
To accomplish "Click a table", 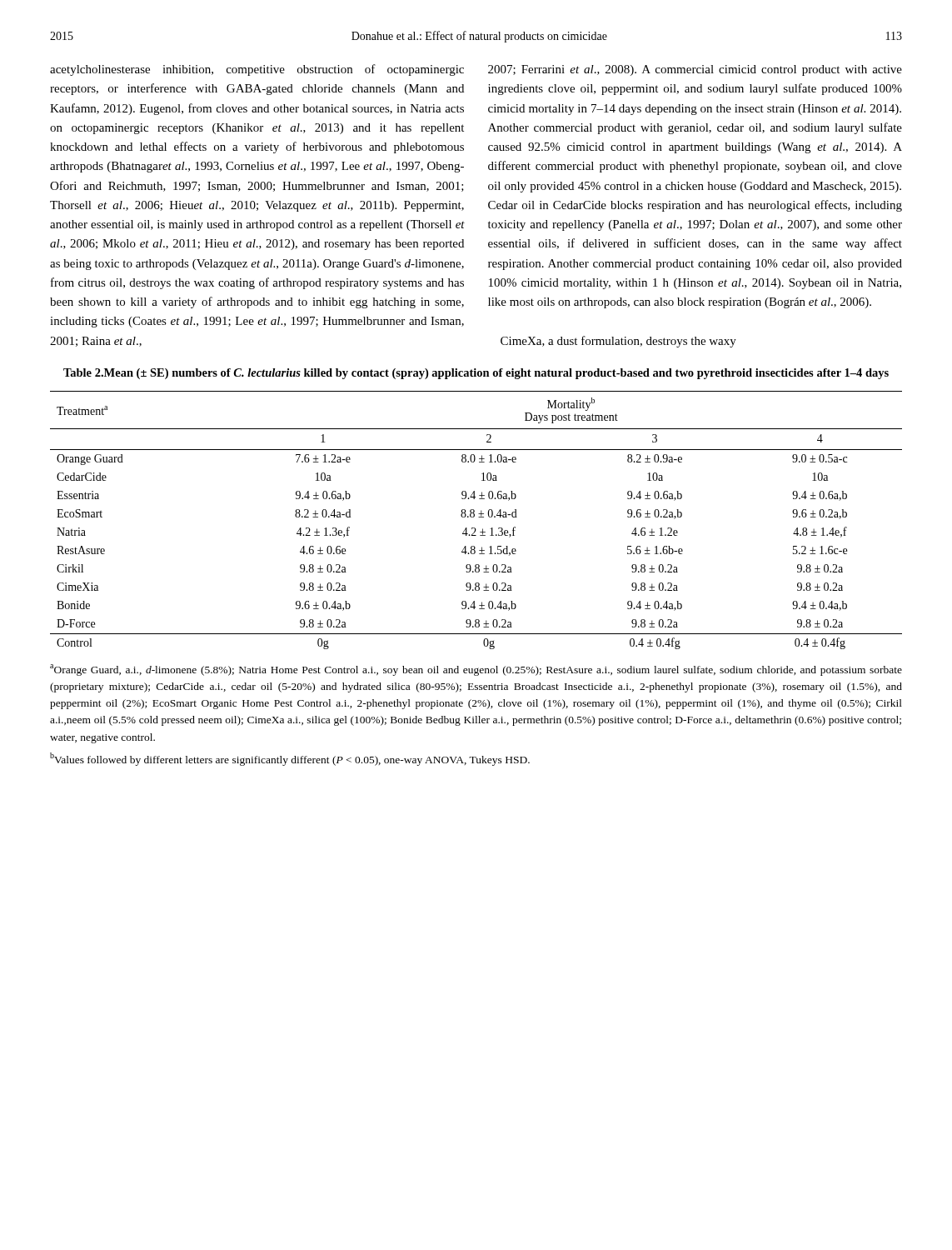I will pos(476,522).
